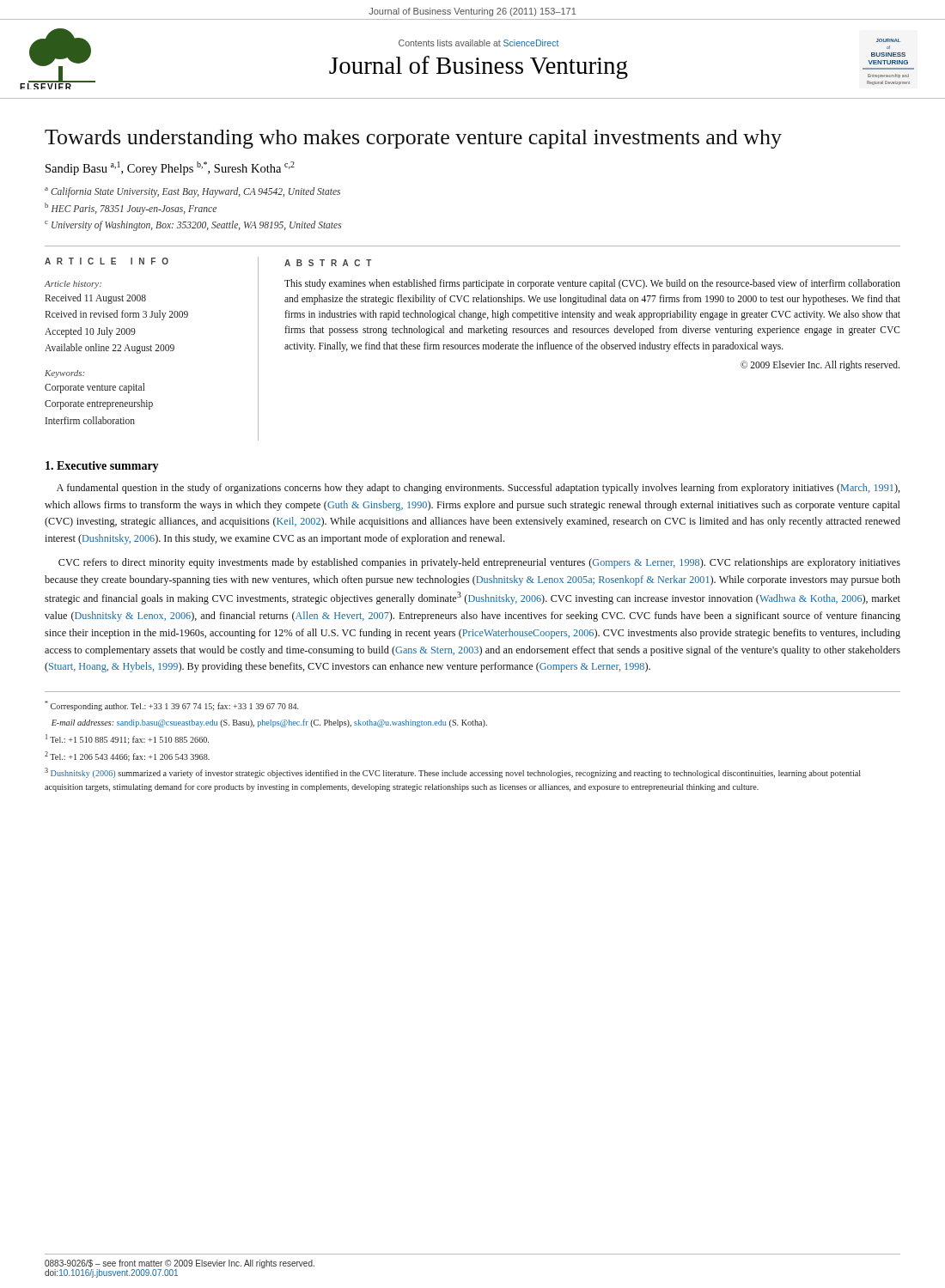Where is the section header that starts "A B S T R A C"?
Screen dimensions: 1288x945
pos(329,263)
